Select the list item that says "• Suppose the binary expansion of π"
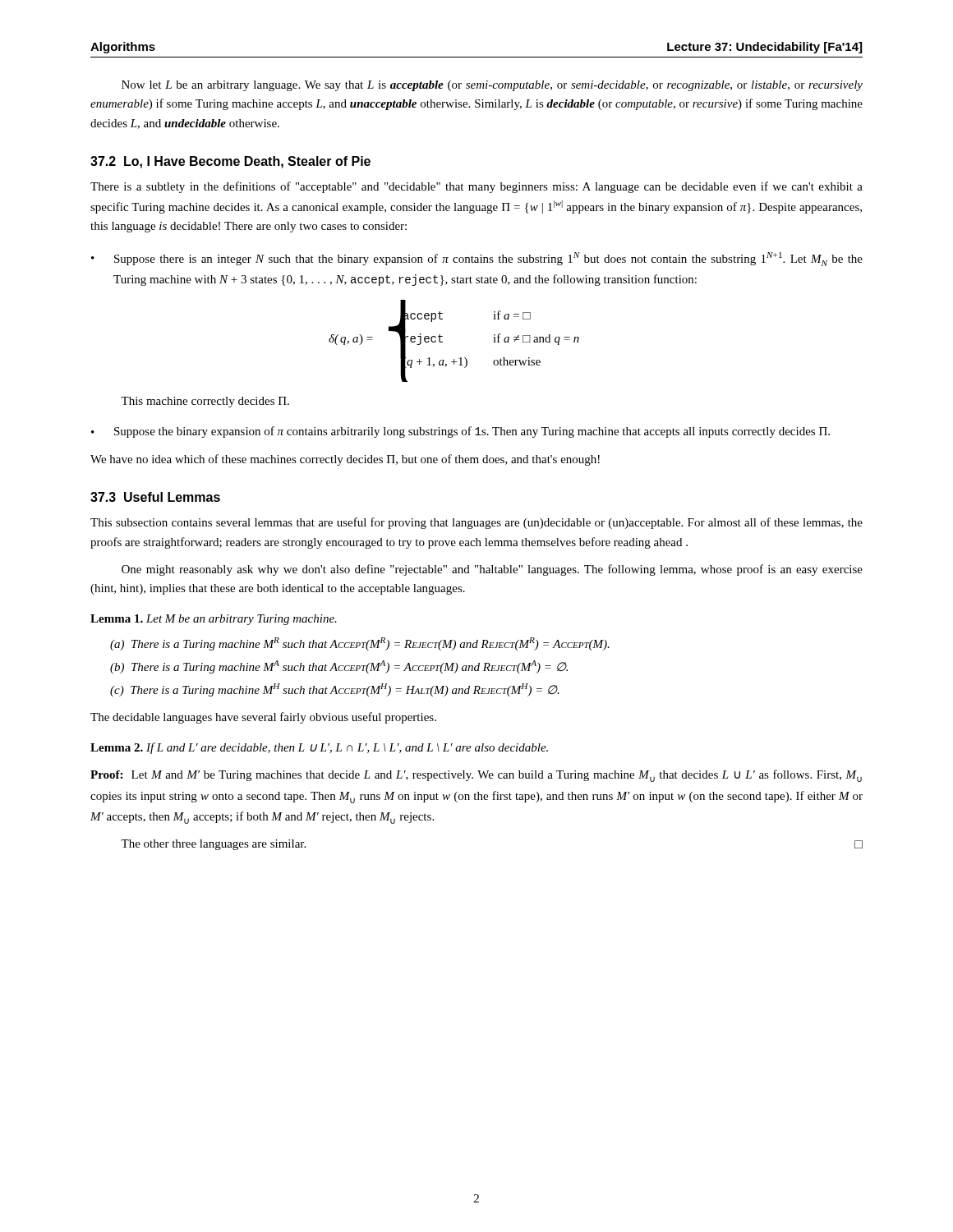 coord(476,432)
